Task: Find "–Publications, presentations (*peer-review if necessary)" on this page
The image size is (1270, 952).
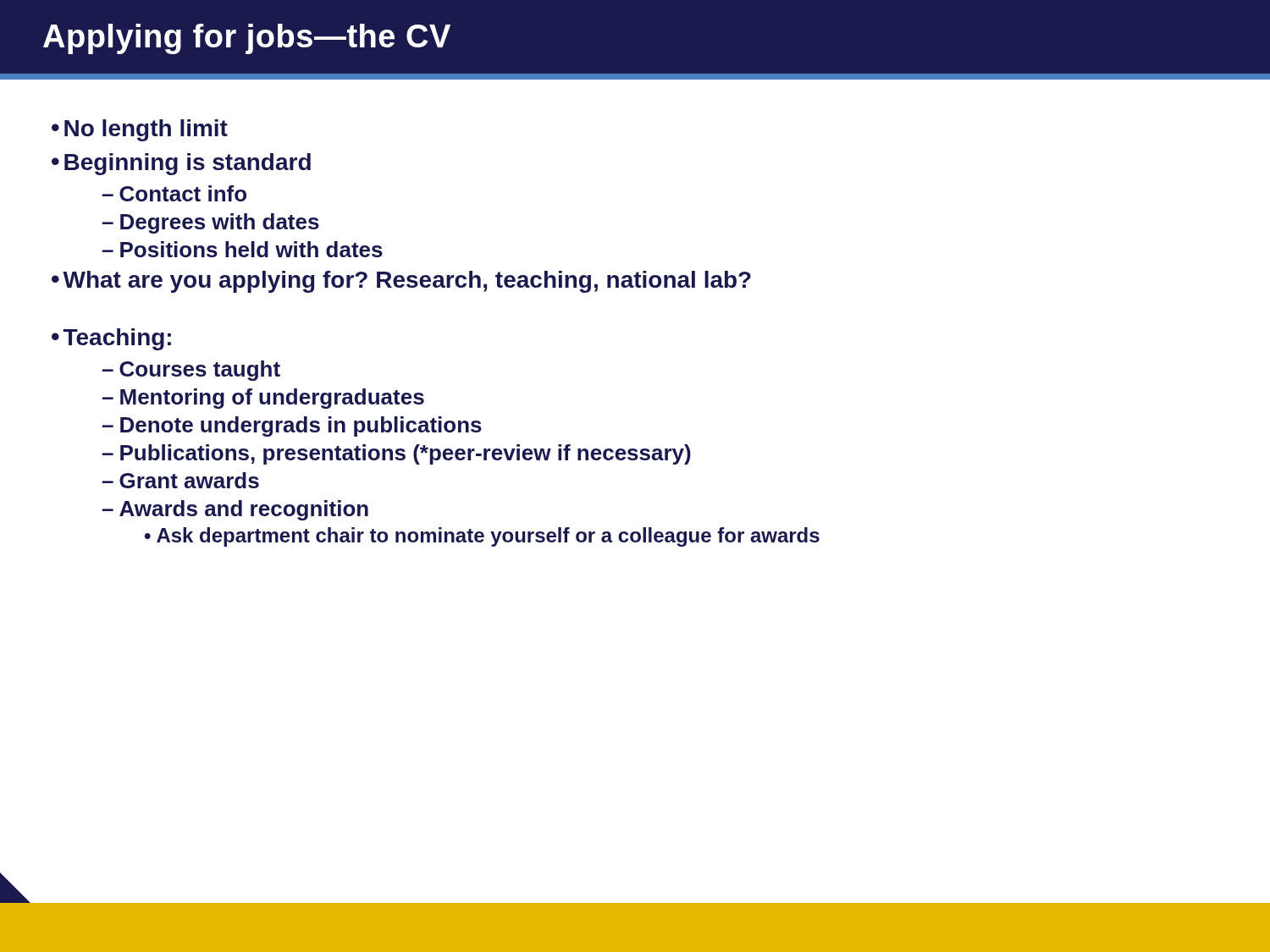Action: (397, 453)
